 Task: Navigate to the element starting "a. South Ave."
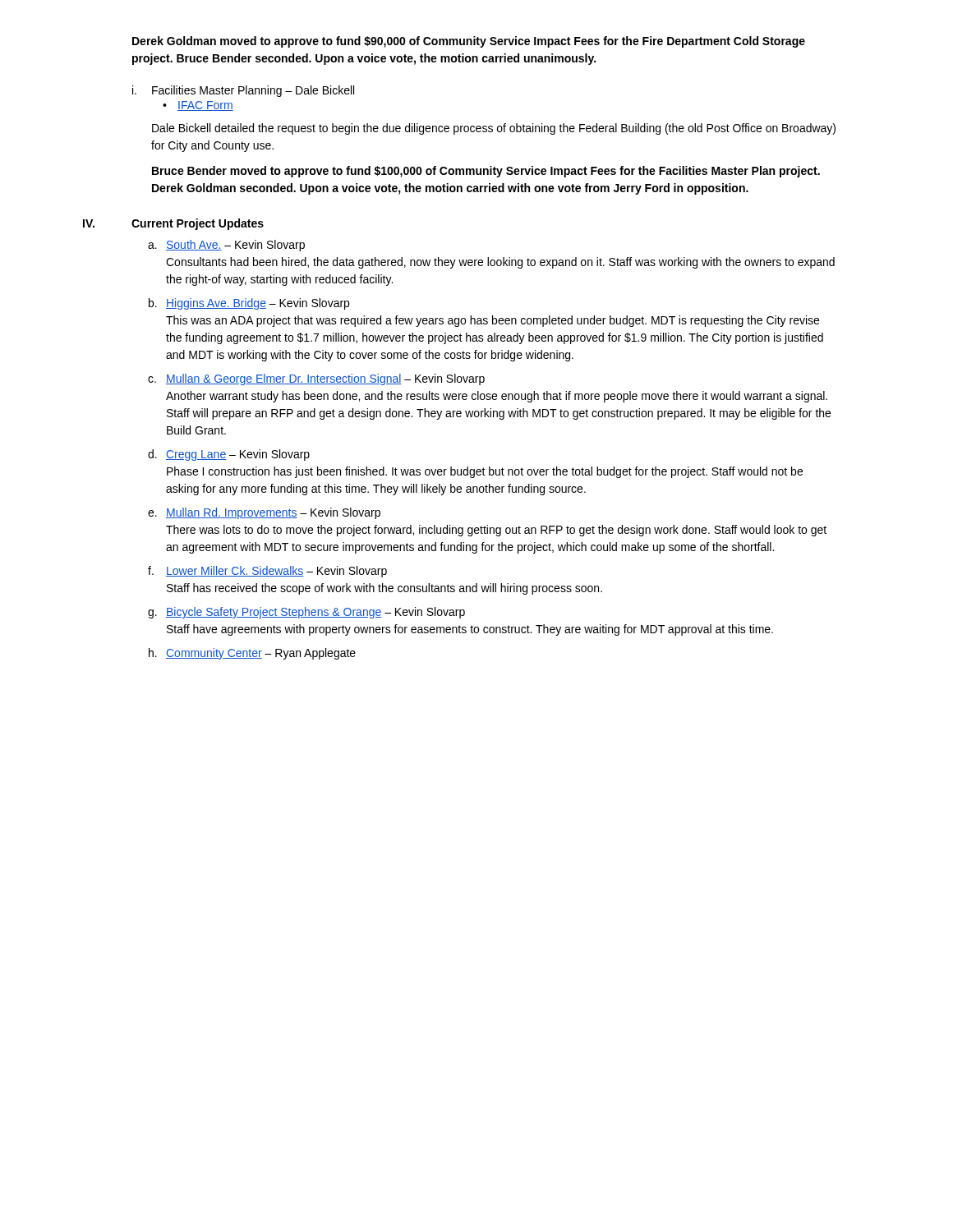[227, 245]
